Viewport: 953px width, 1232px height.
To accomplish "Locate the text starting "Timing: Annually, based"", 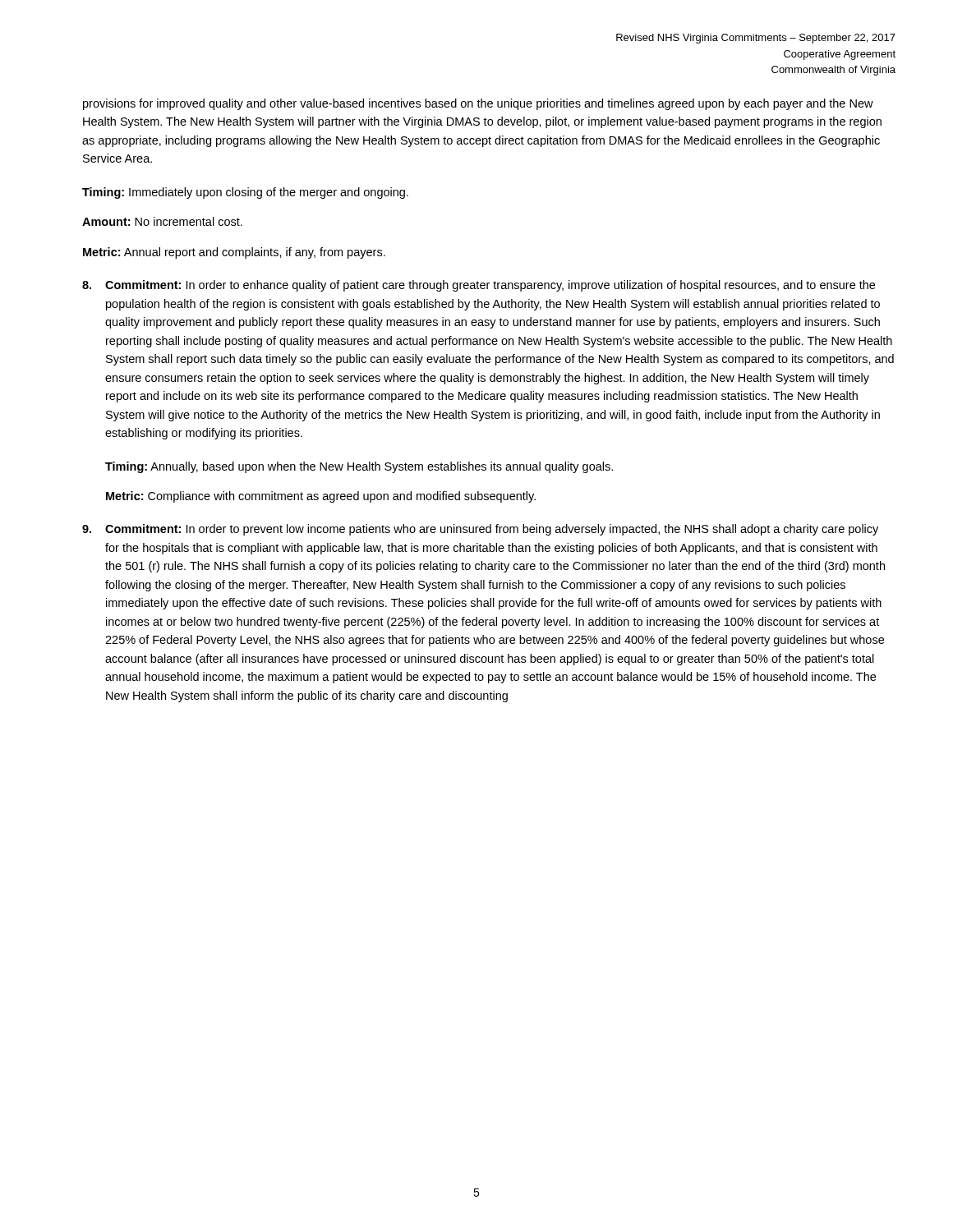I will 360,466.
